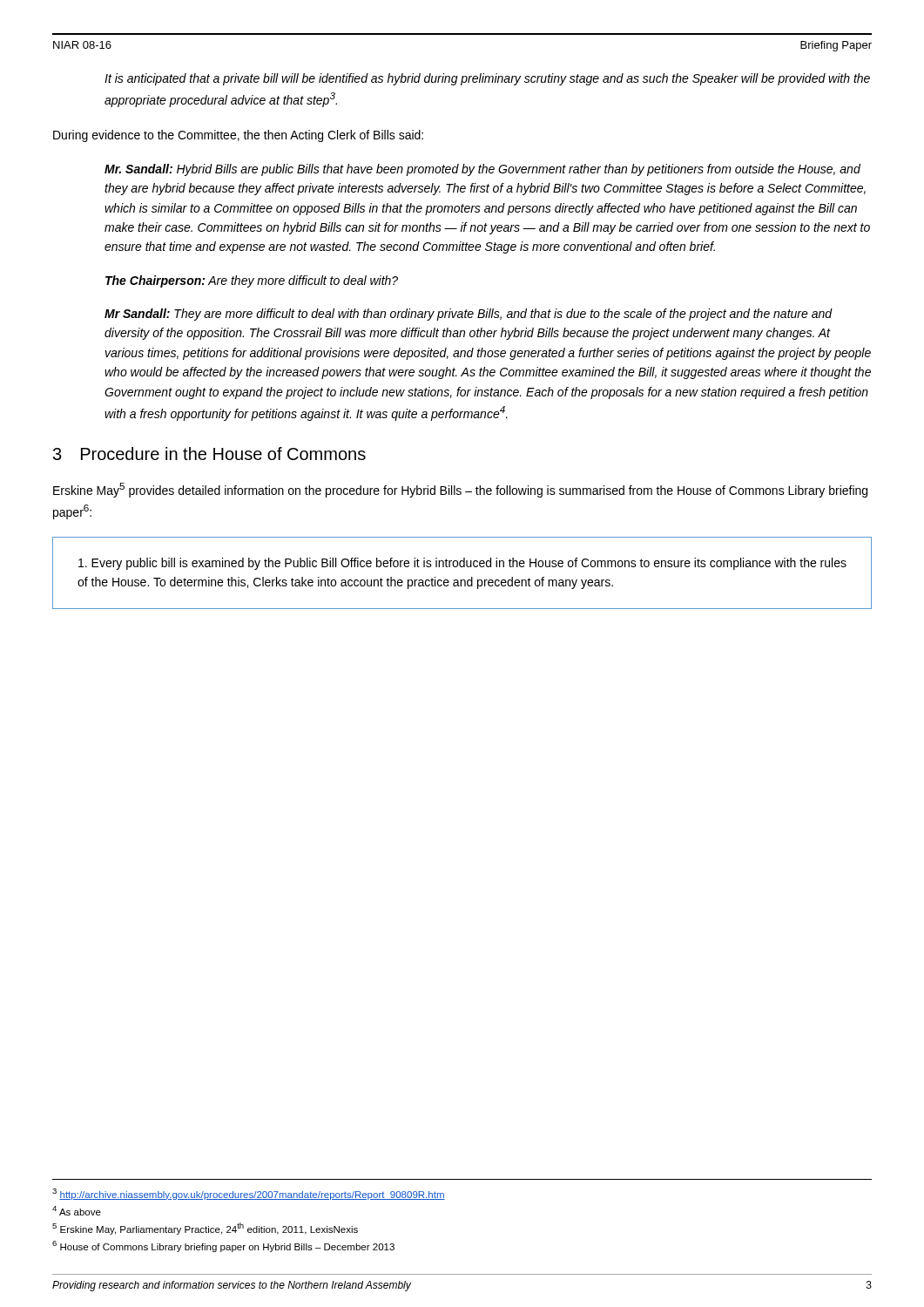Click on the text block that reads "Mr. Sandall: Hybrid"
Screen dimensions: 1307x924
(x=487, y=208)
